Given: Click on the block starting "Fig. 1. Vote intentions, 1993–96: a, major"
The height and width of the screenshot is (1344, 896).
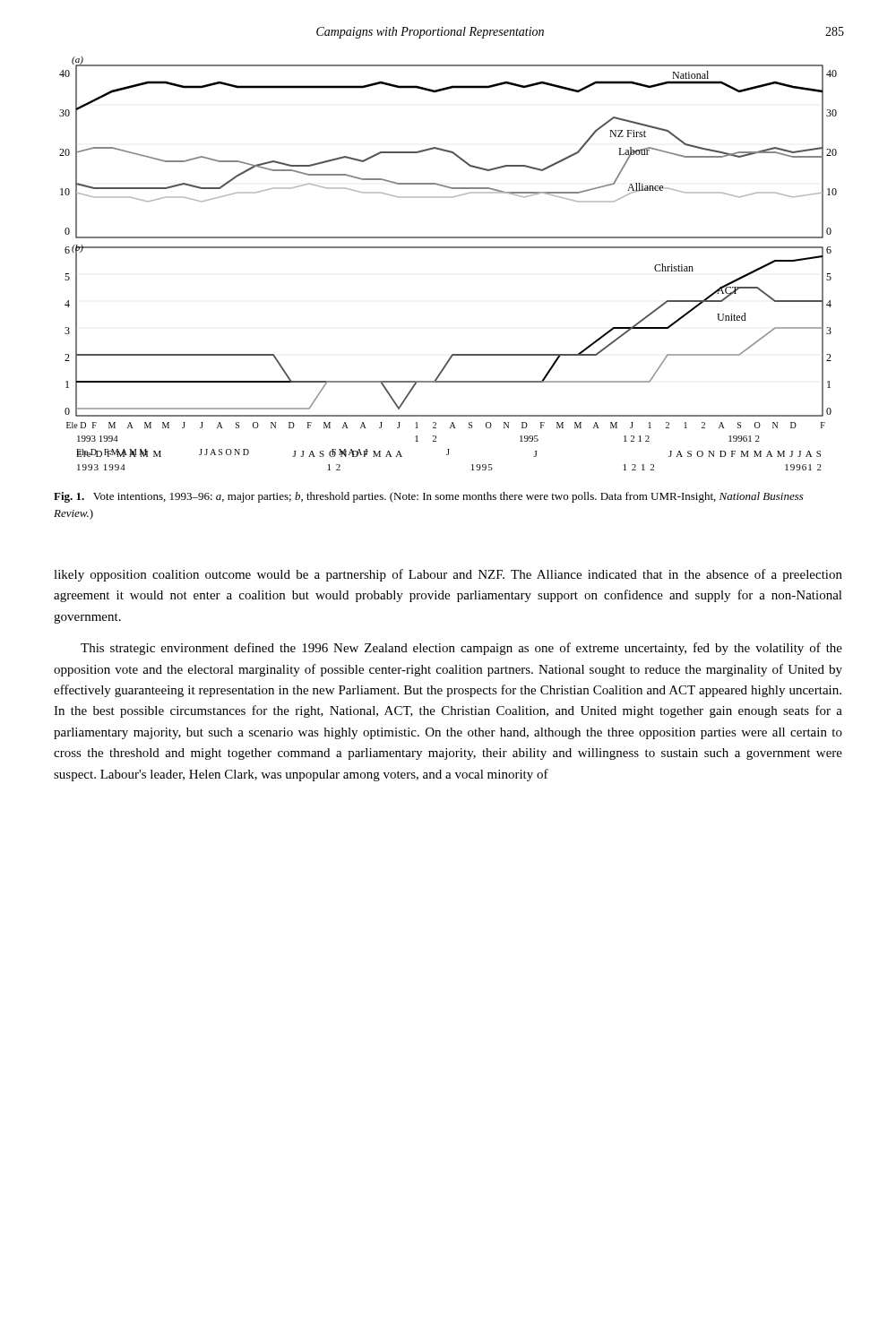Looking at the screenshot, I should (429, 504).
